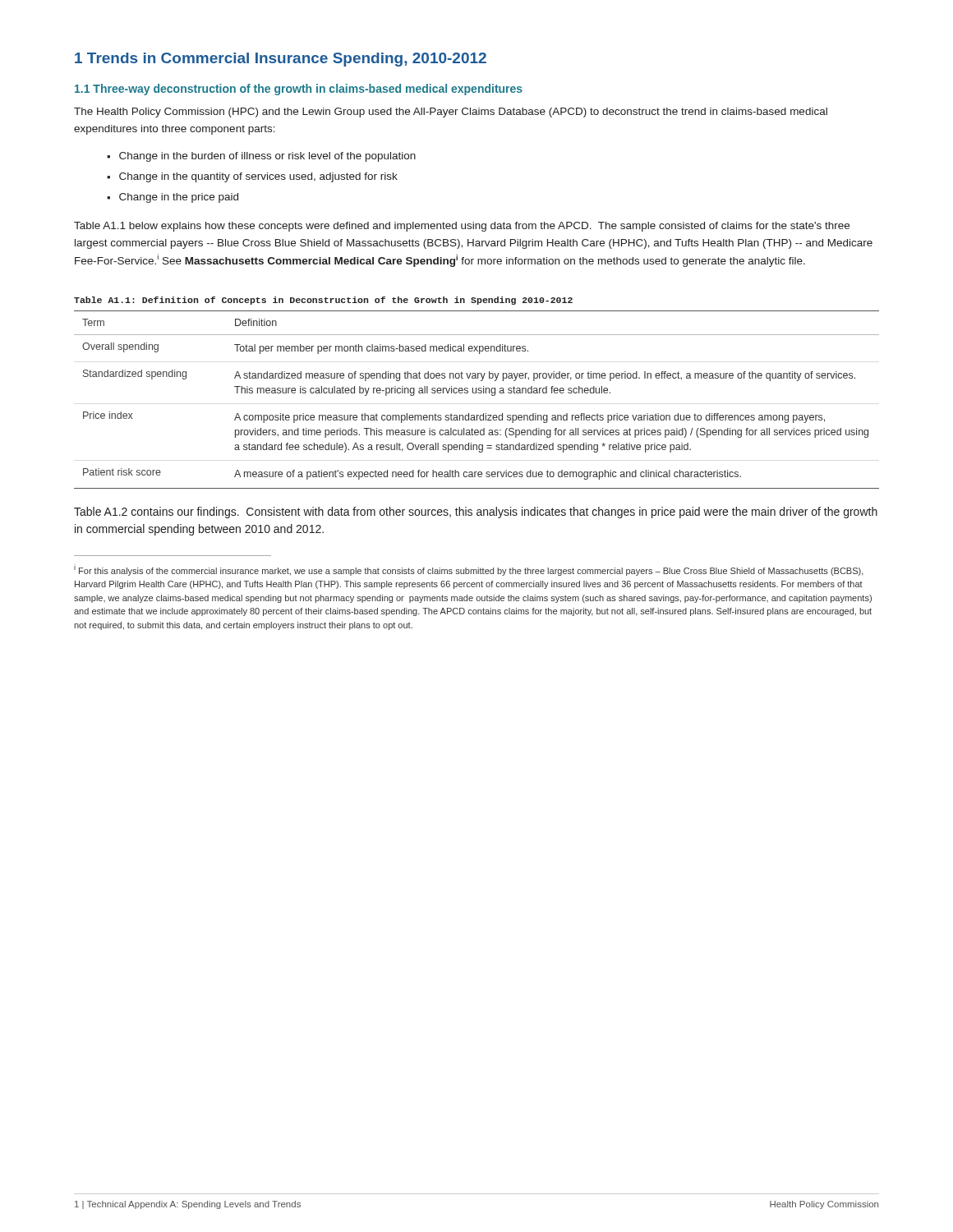The image size is (953, 1232).
Task: Locate the block of text that opens with "Table A1.2 contains our findings. Consistent with"
Action: coord(476,521)
